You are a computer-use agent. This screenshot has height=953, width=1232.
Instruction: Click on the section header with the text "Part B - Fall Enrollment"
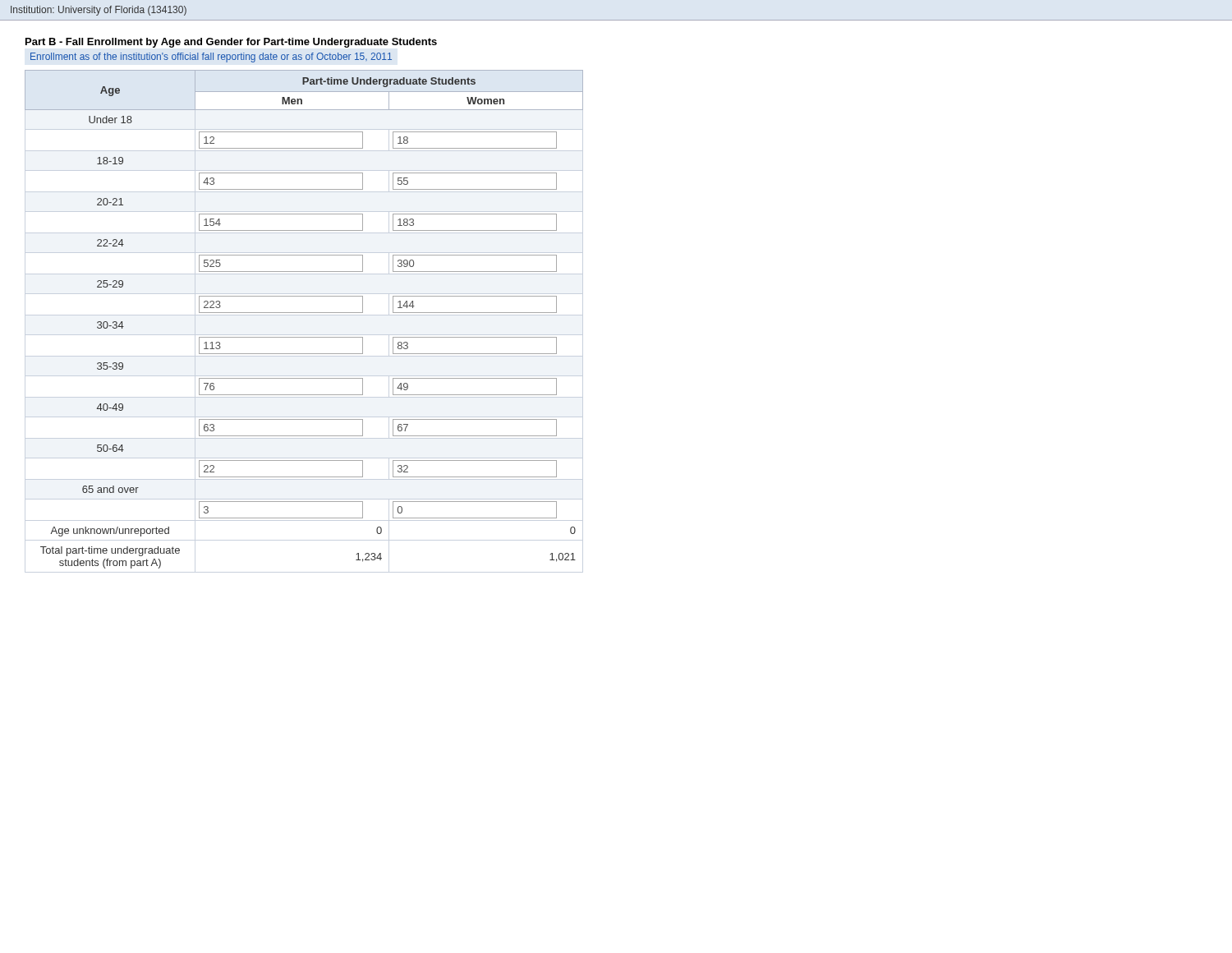[231, 43]
